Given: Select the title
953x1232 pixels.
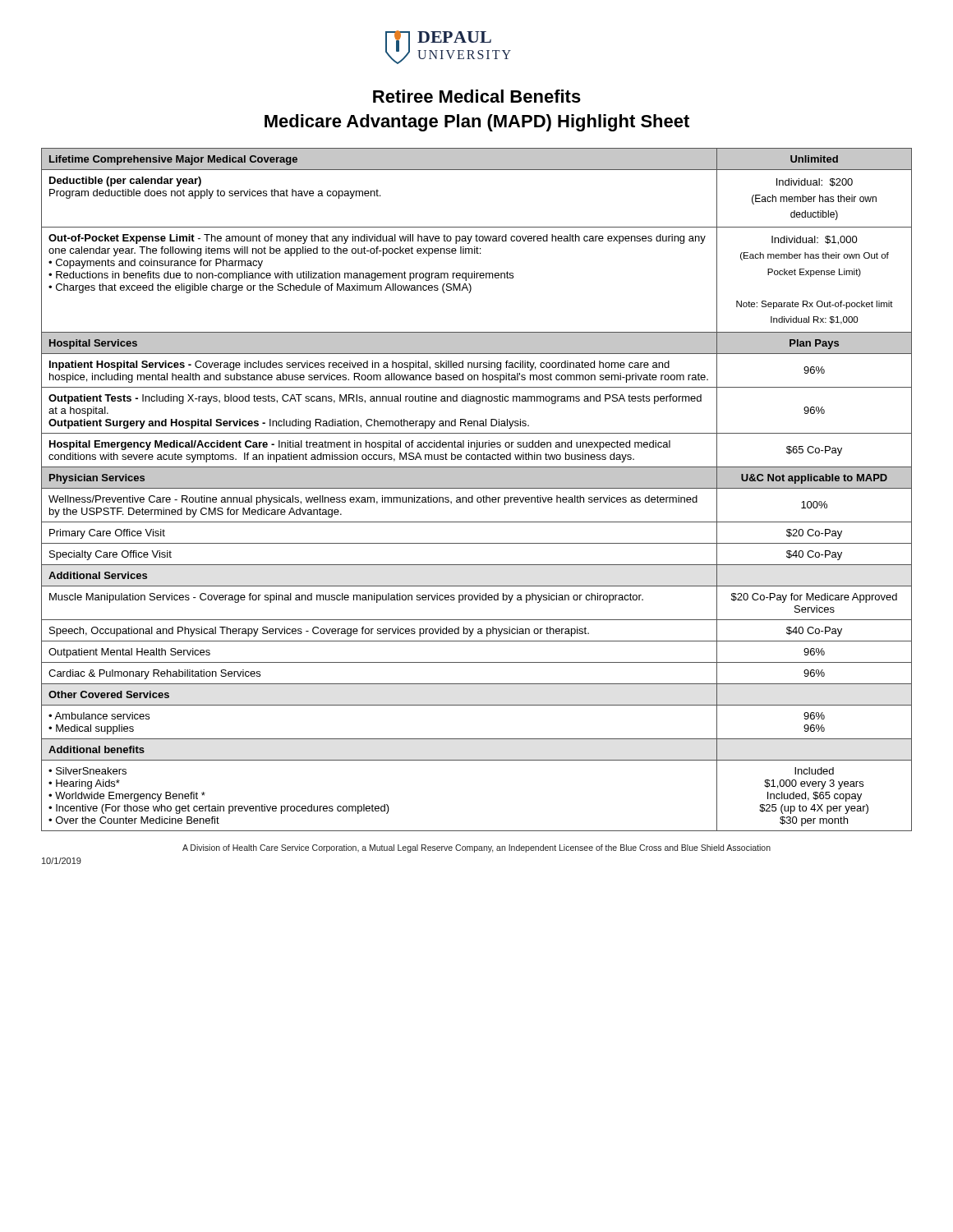Looking at the screenshot, I should [476, 109].
